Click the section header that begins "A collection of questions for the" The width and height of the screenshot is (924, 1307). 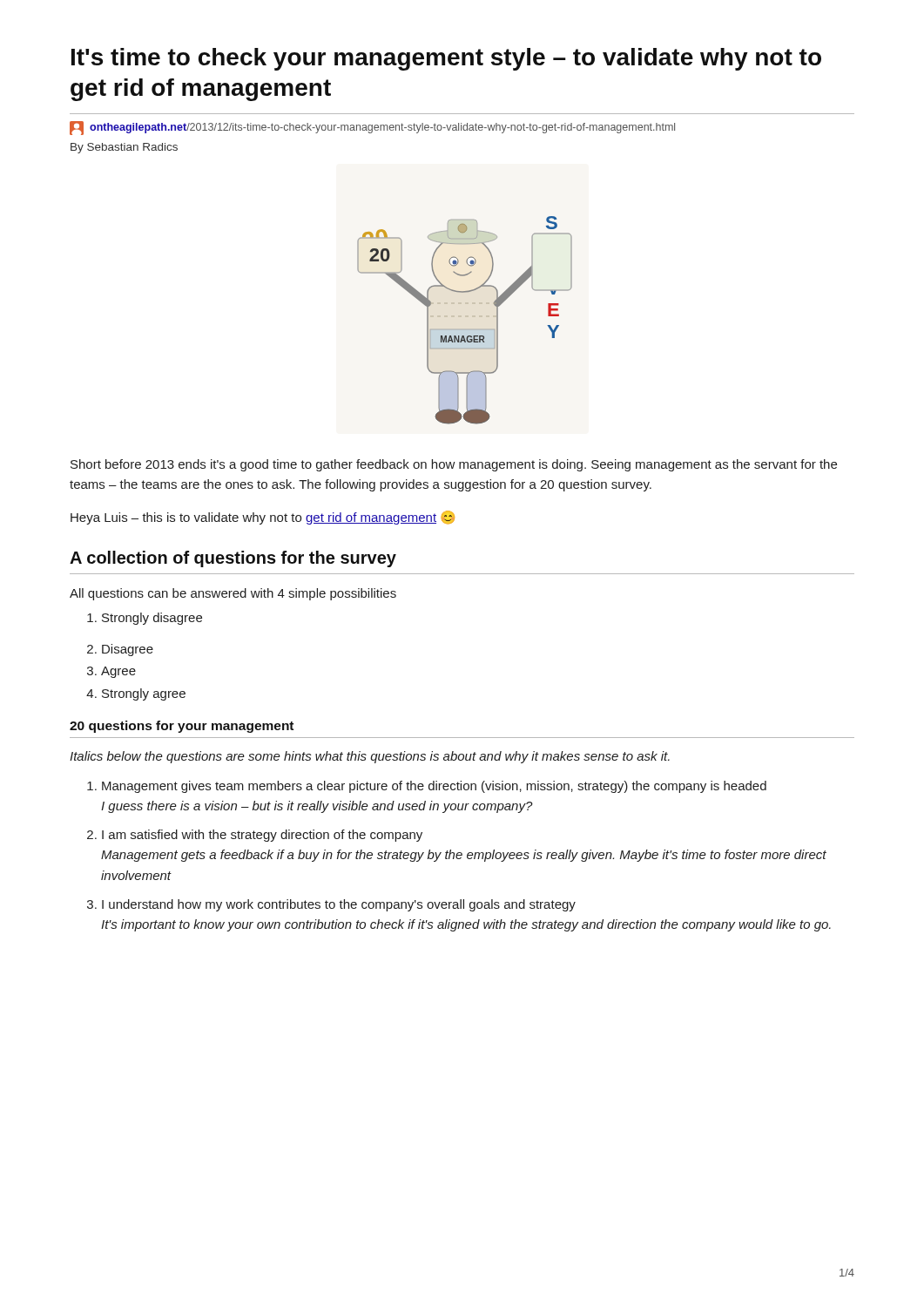tap(233, 559)
